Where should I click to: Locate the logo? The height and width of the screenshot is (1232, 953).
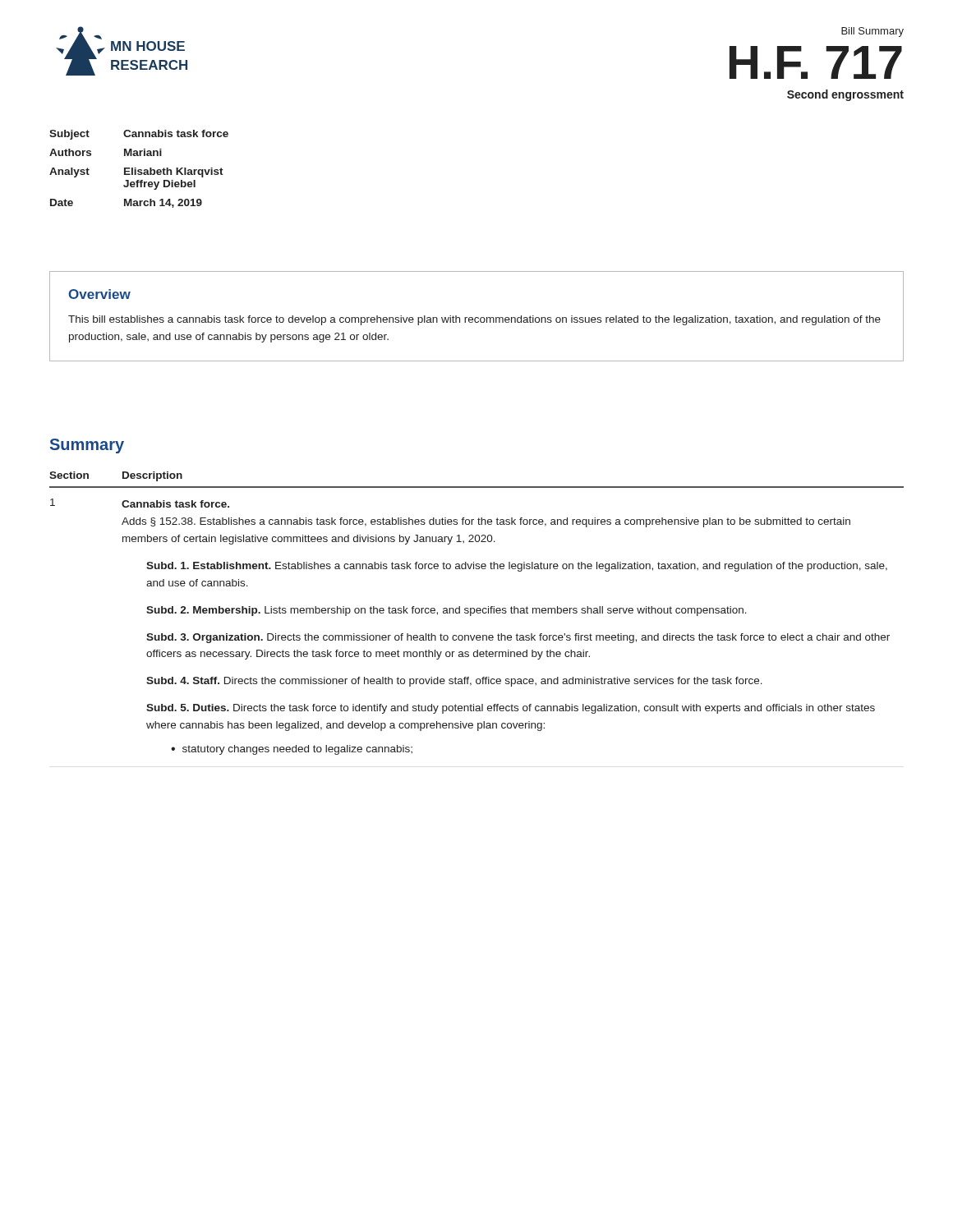(x=123, y=57)
